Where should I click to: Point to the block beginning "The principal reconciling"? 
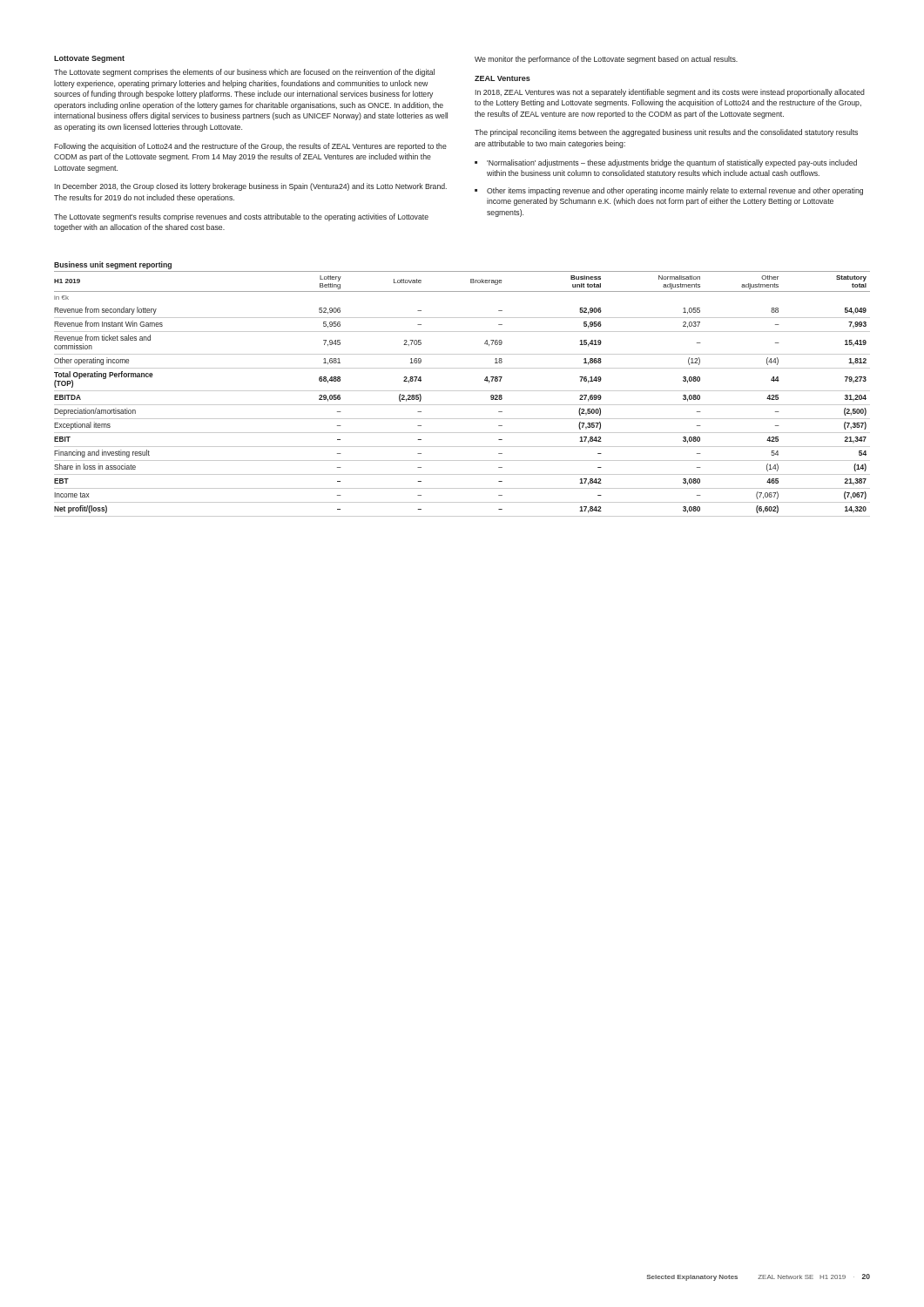tap(666, 138)
